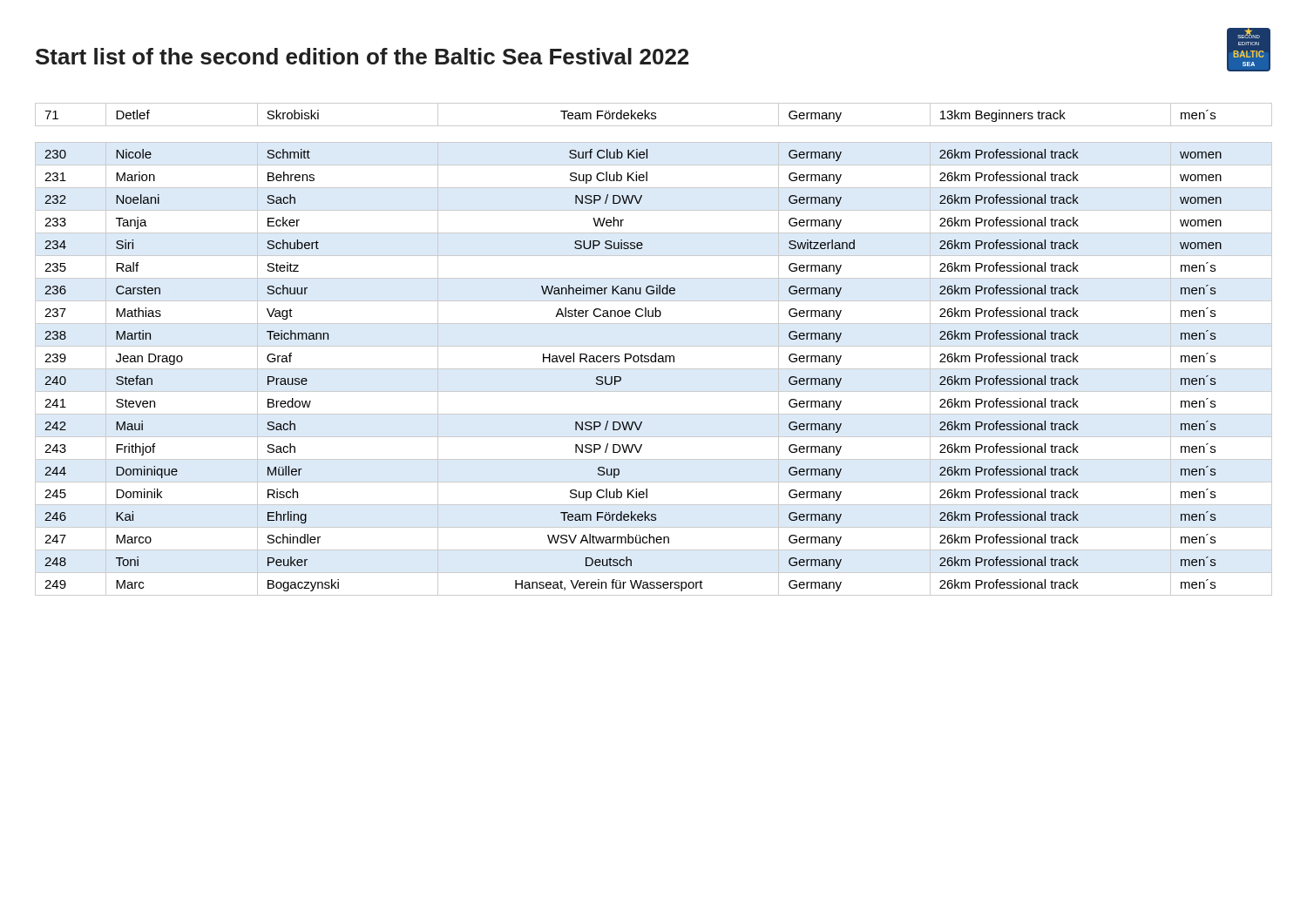
Task: Click a logo
Action: pyautogui.click(x=1224, y=57)
